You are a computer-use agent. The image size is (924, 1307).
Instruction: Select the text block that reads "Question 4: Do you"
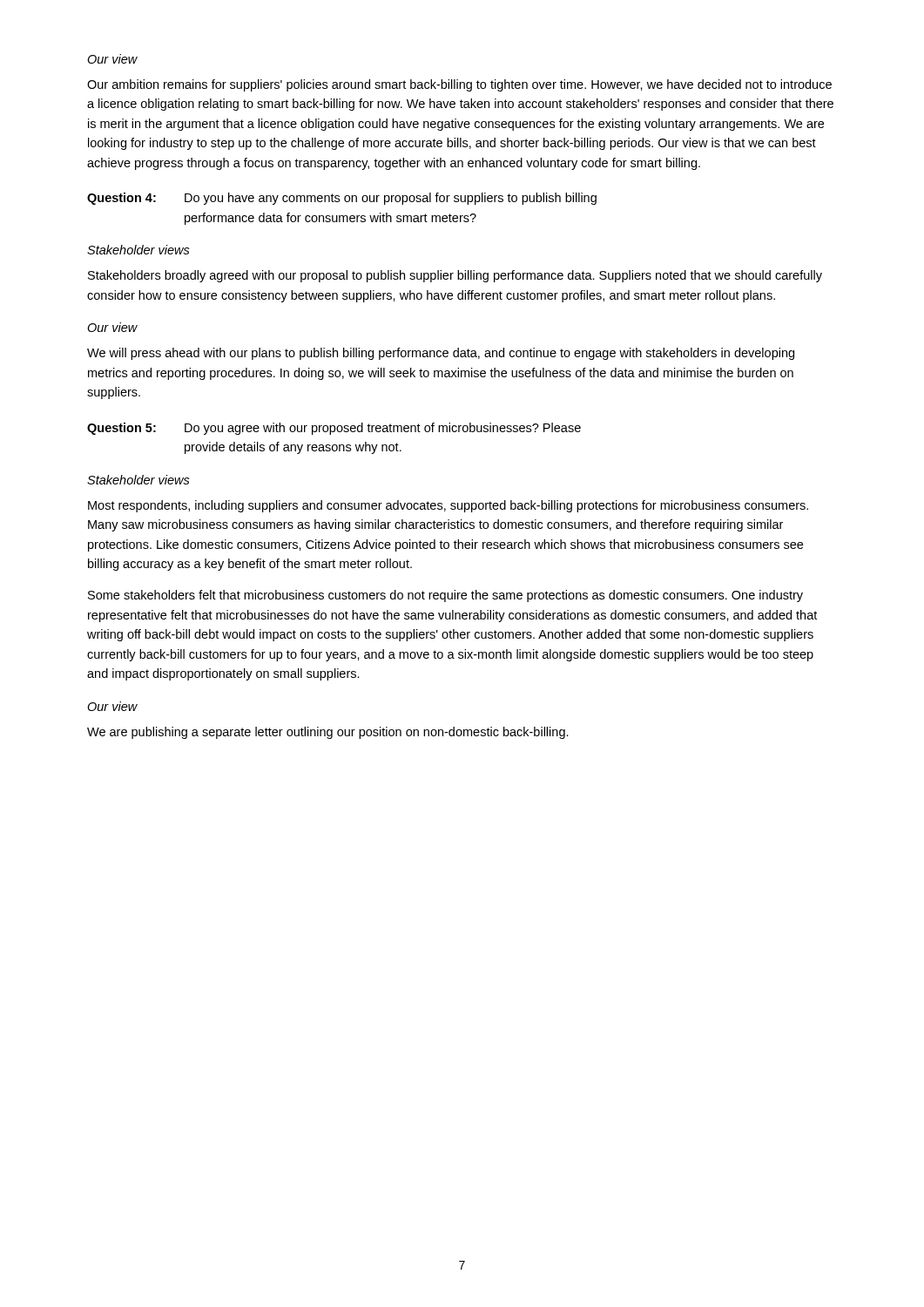(x=462, y=208)
